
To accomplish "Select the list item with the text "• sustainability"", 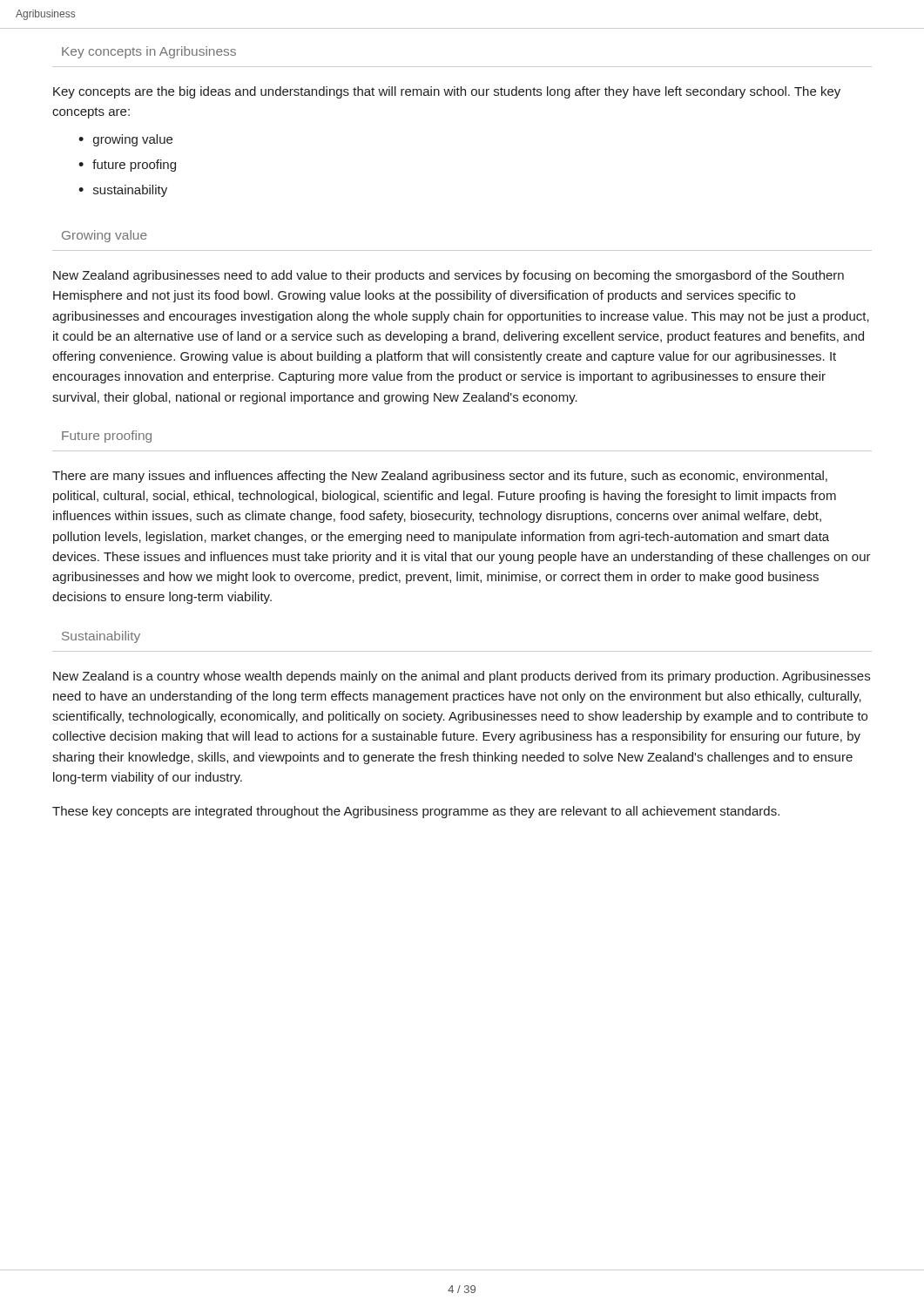I will (123, 190).
